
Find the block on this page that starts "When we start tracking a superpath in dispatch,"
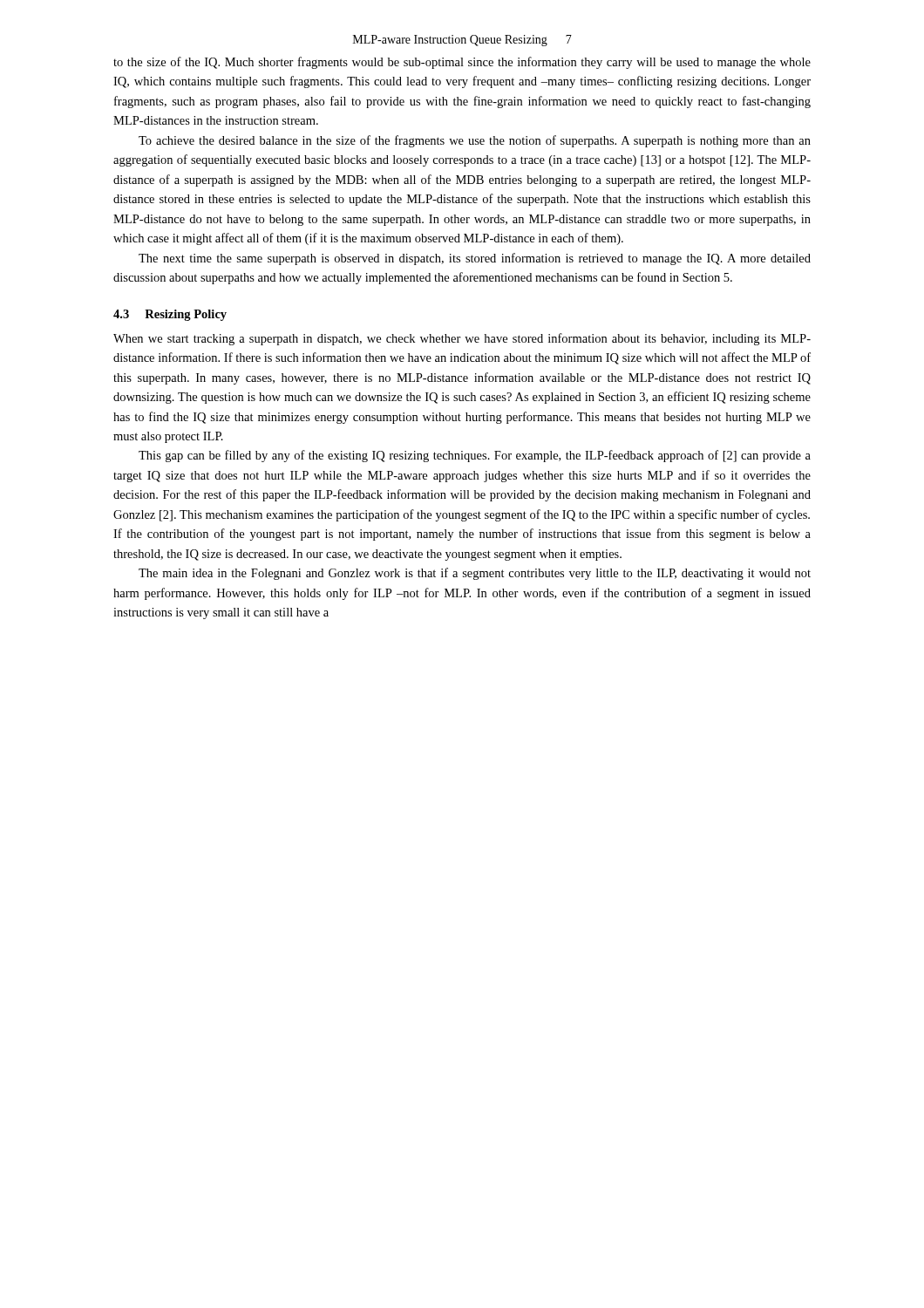tap(462, 387)
